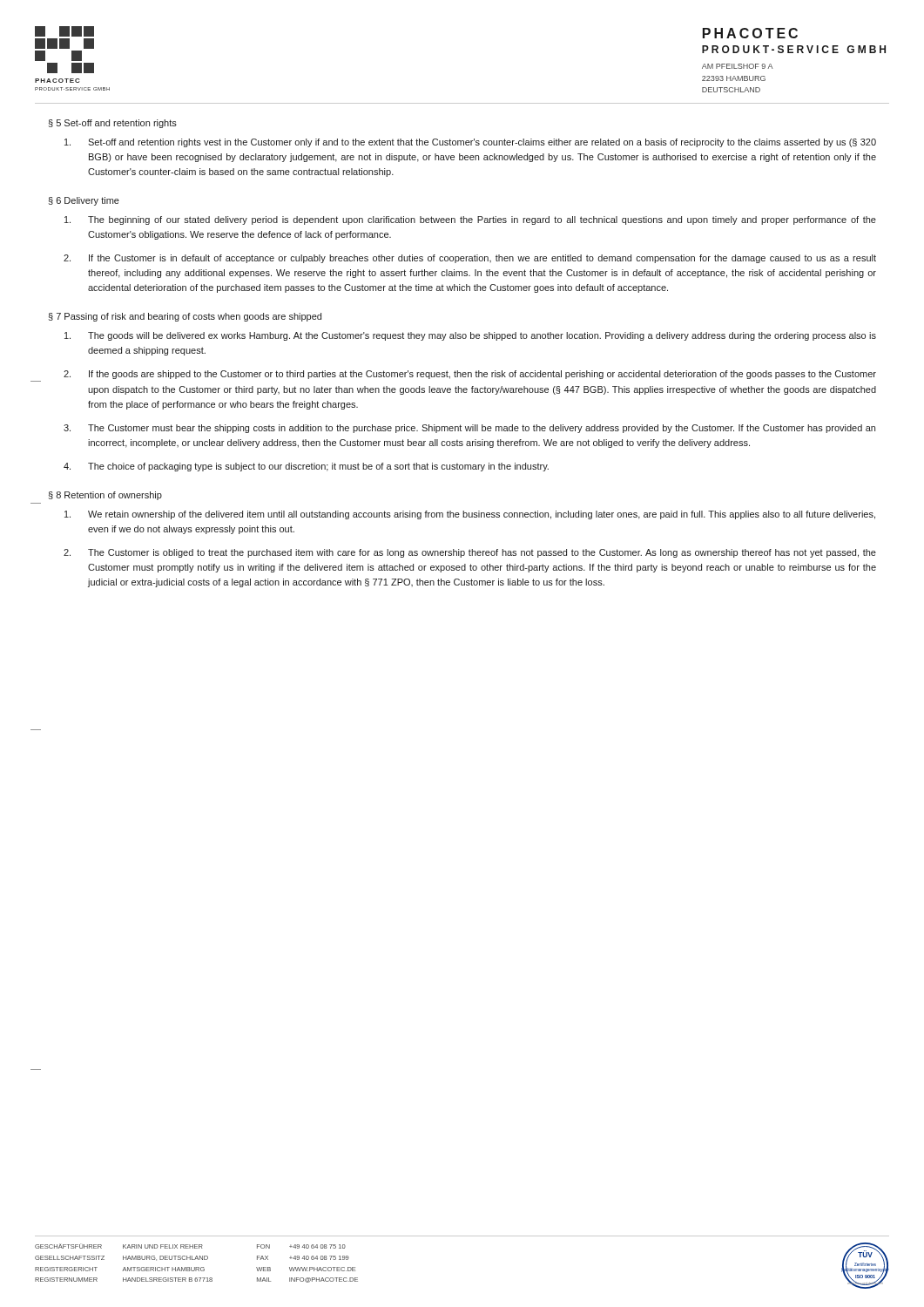The width and height of the screenshot is (924, 1307).
Task: Click on the list item that says "Set-off and retention rights vest in the"
Action: pos(462,157)
